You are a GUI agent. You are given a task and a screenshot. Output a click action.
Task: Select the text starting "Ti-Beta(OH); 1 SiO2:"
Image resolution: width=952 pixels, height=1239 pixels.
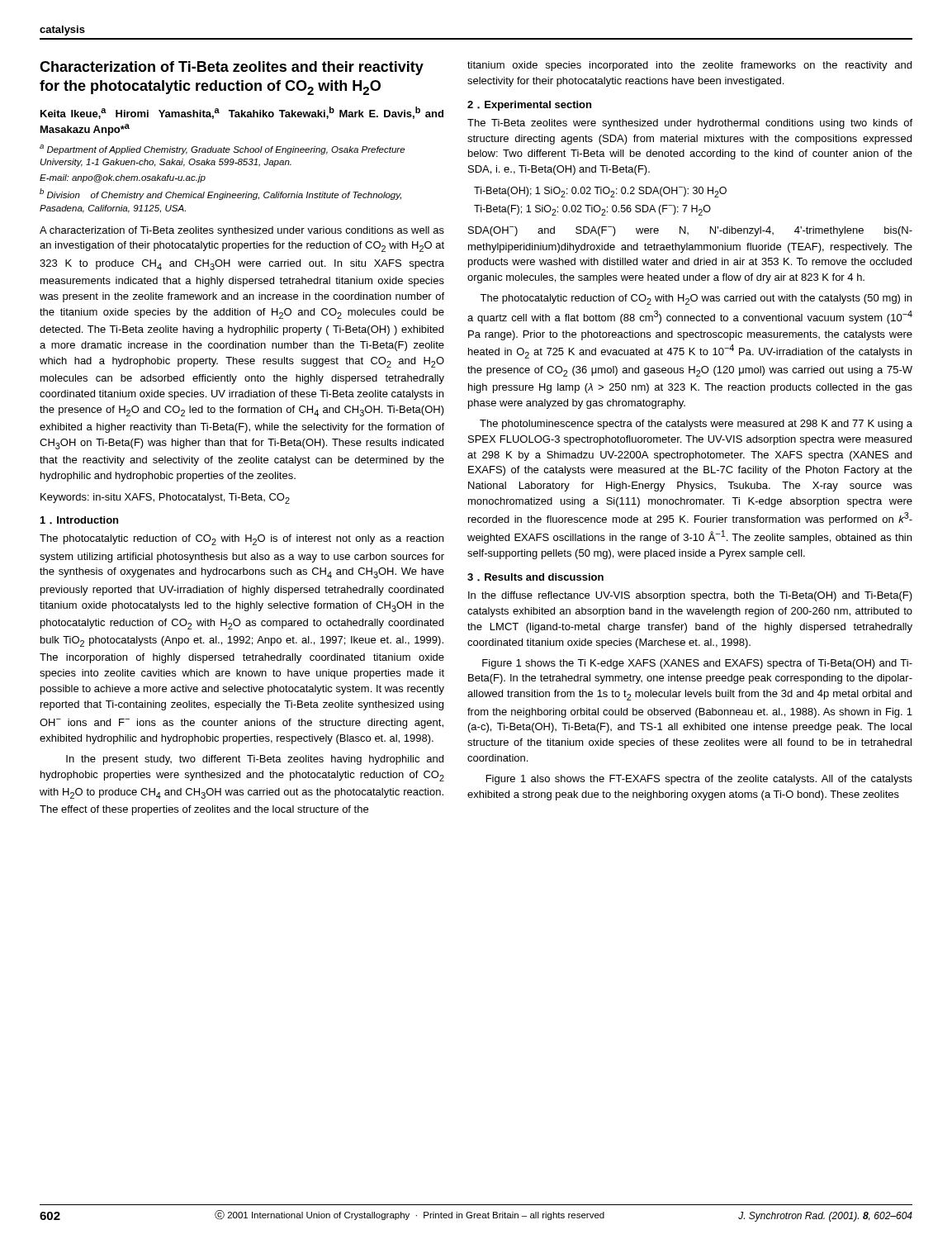600,191
